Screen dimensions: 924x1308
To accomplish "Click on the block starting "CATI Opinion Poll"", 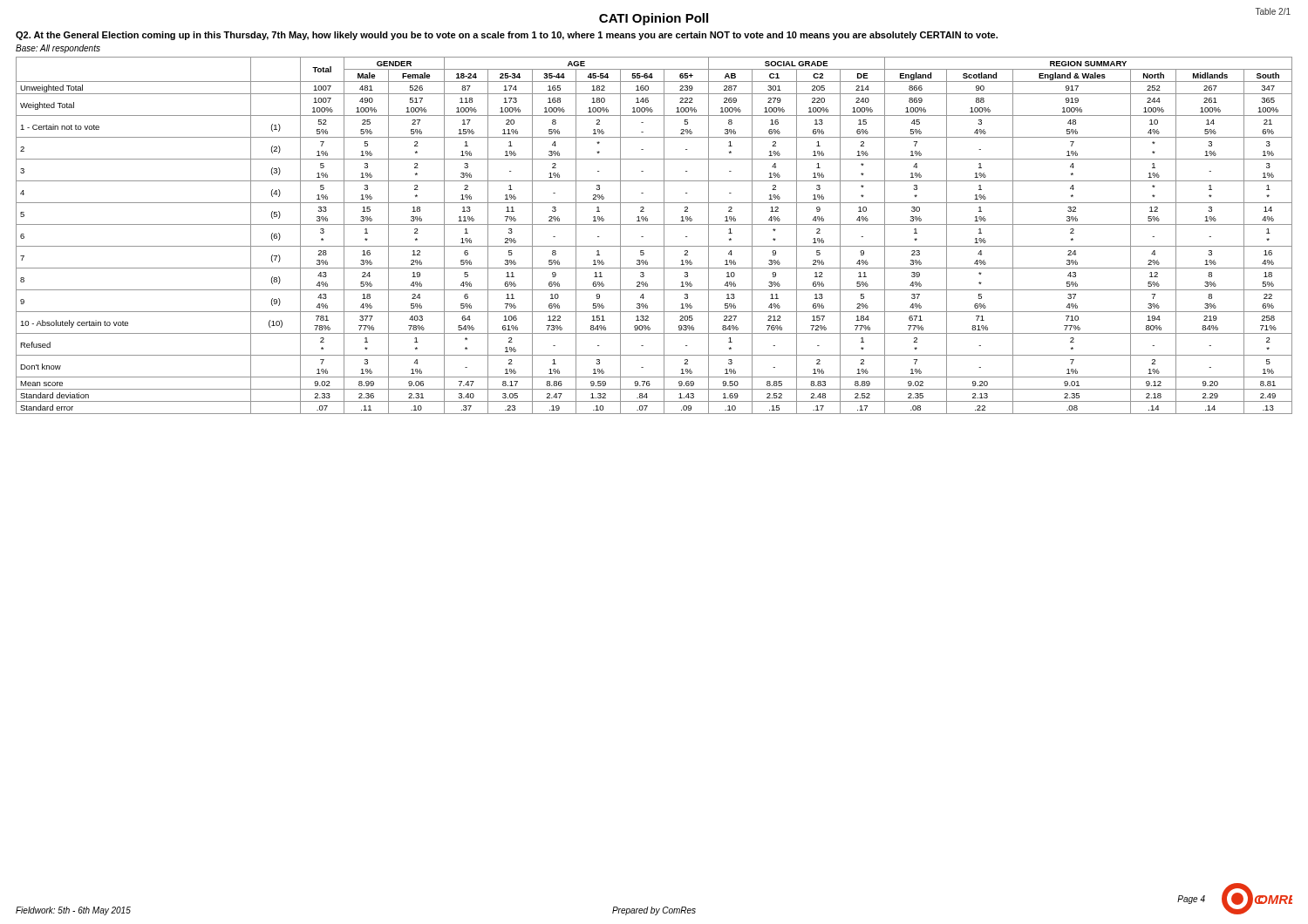I will [654, 18].
